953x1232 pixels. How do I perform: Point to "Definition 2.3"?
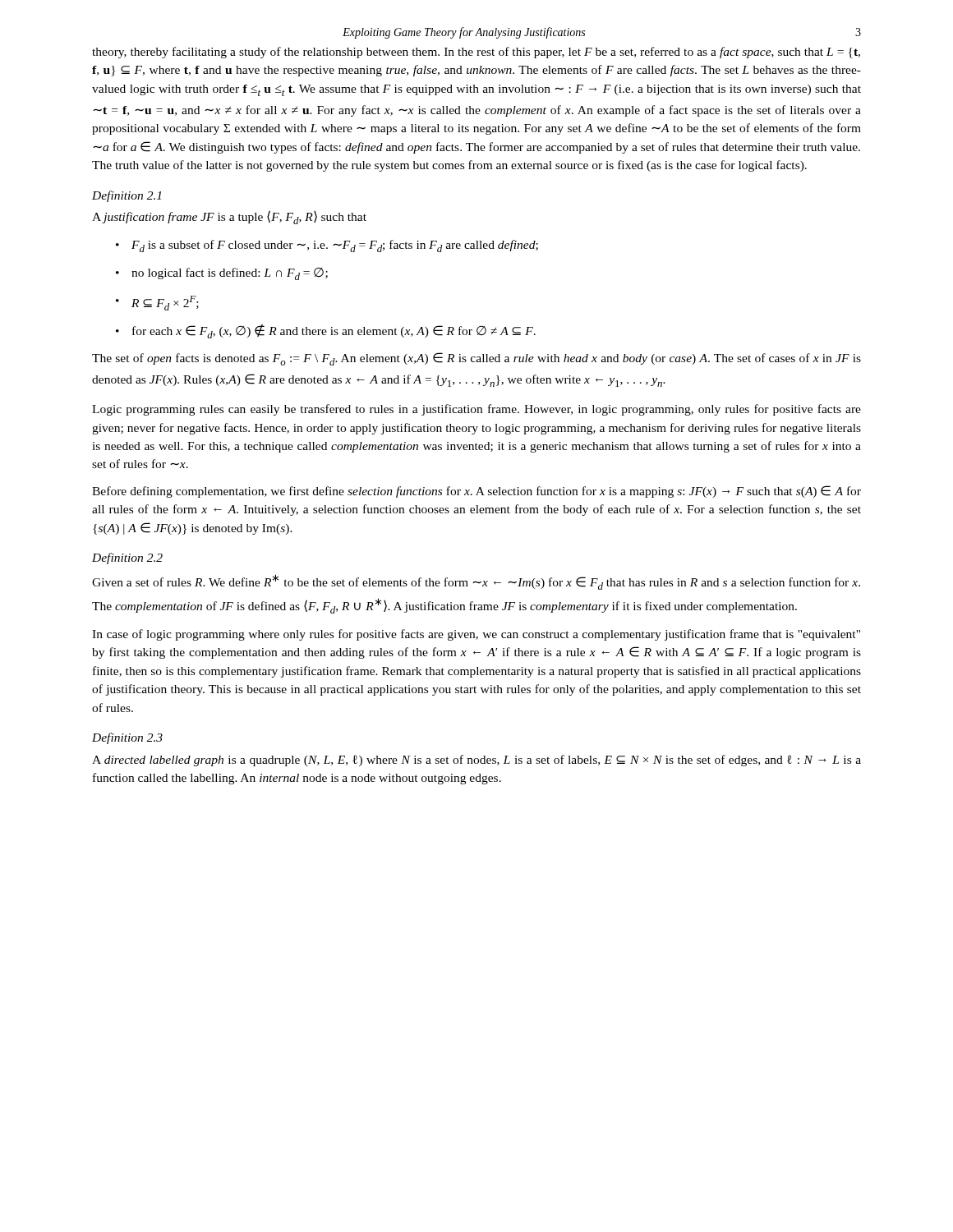127,738
